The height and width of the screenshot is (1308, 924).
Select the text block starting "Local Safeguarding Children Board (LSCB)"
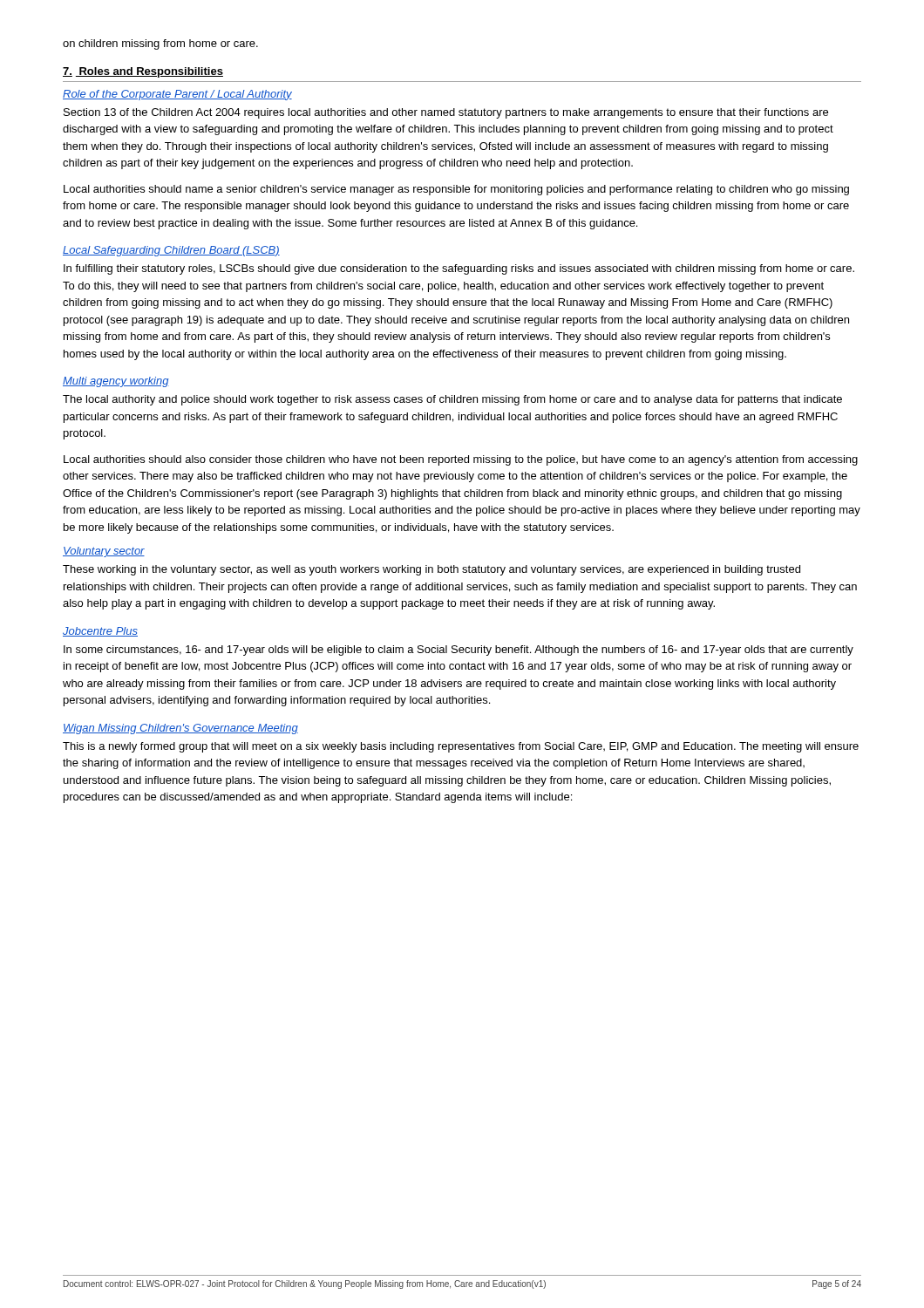tap(171, 250)
